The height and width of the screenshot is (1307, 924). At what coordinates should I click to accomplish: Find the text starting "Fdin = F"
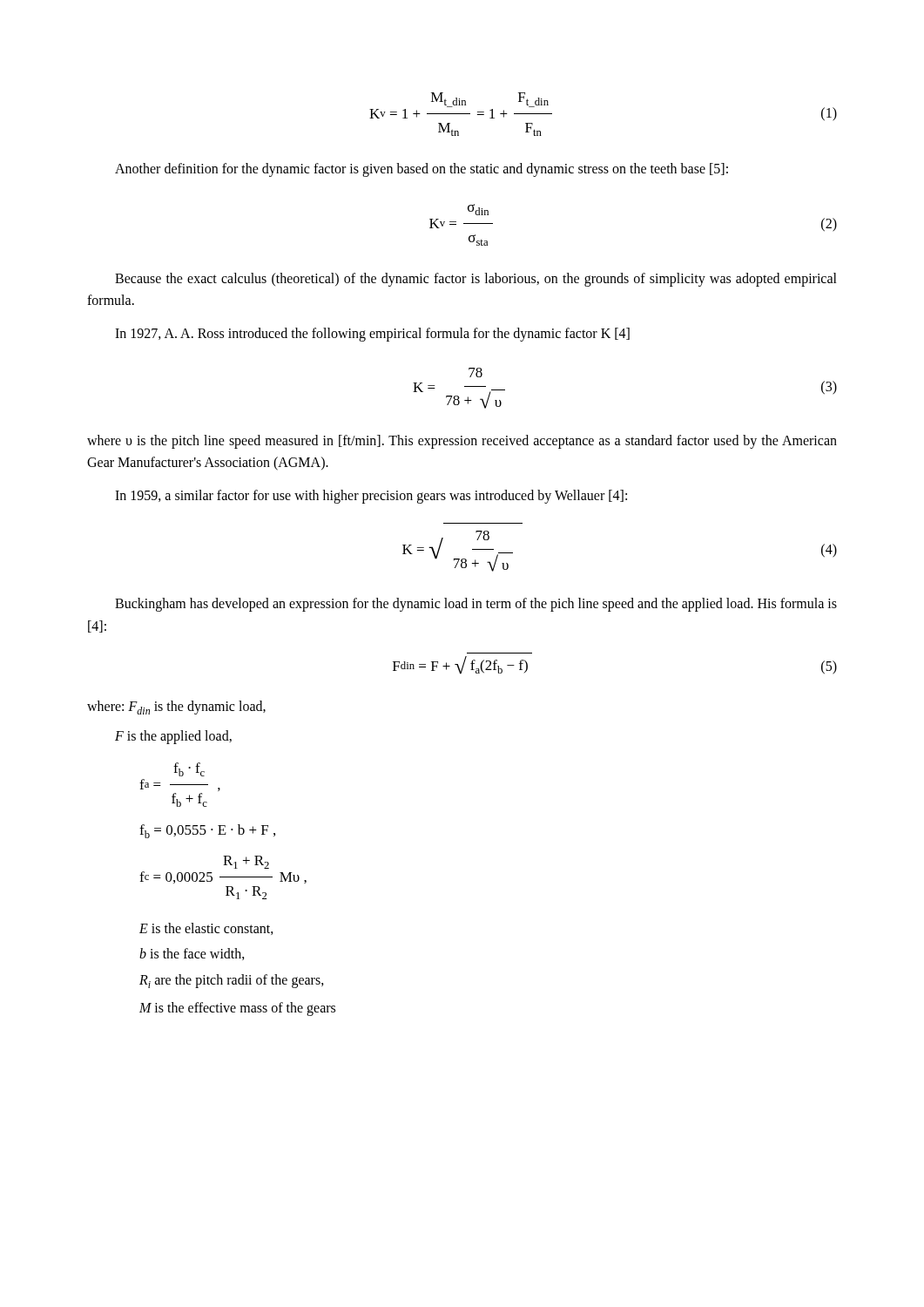462,666
